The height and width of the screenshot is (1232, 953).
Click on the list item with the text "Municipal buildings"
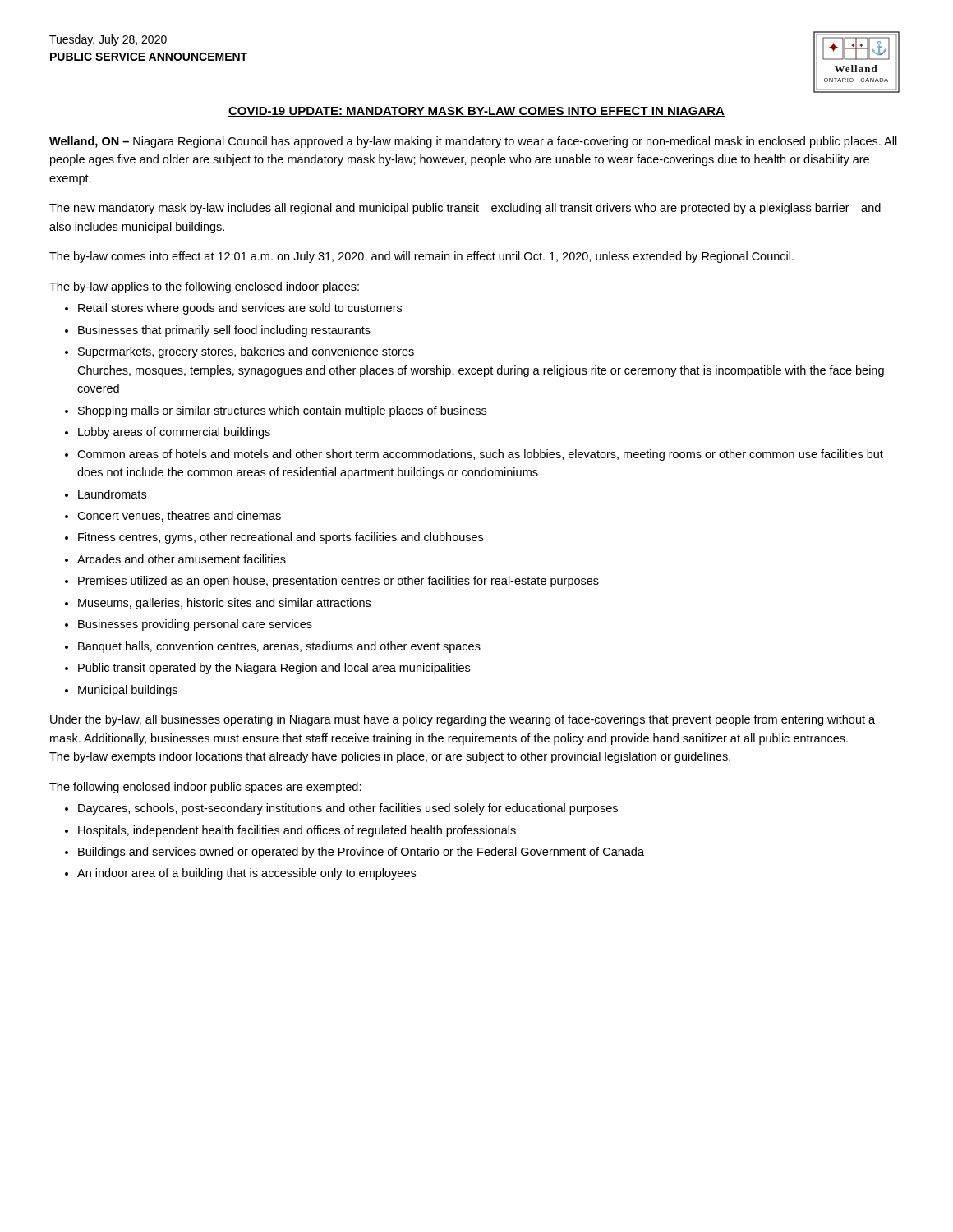pos(128,690)
